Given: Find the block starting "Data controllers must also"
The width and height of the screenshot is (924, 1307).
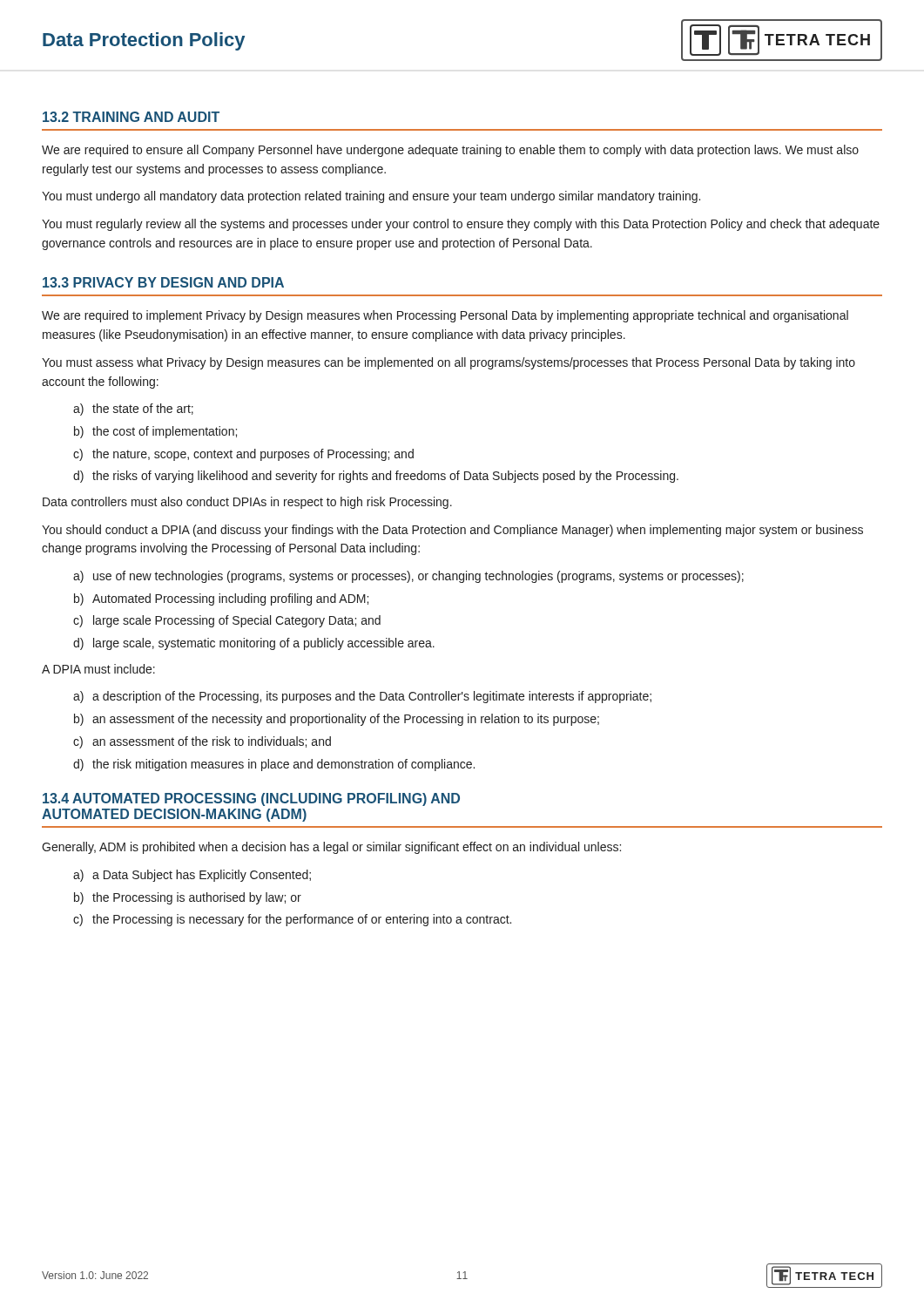Looking at the screenshot, I should pos(247,502).
